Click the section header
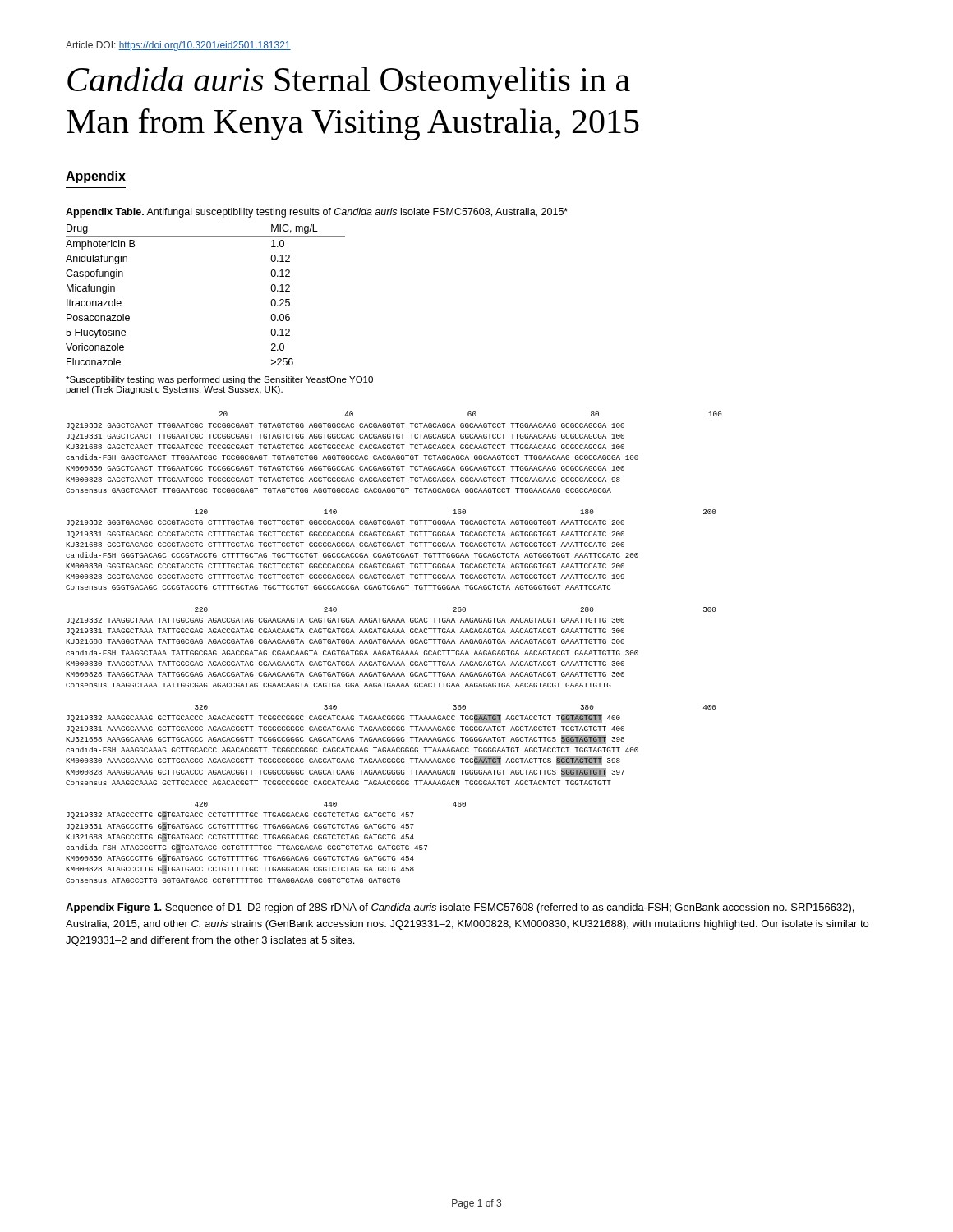 tap(96, 177)
